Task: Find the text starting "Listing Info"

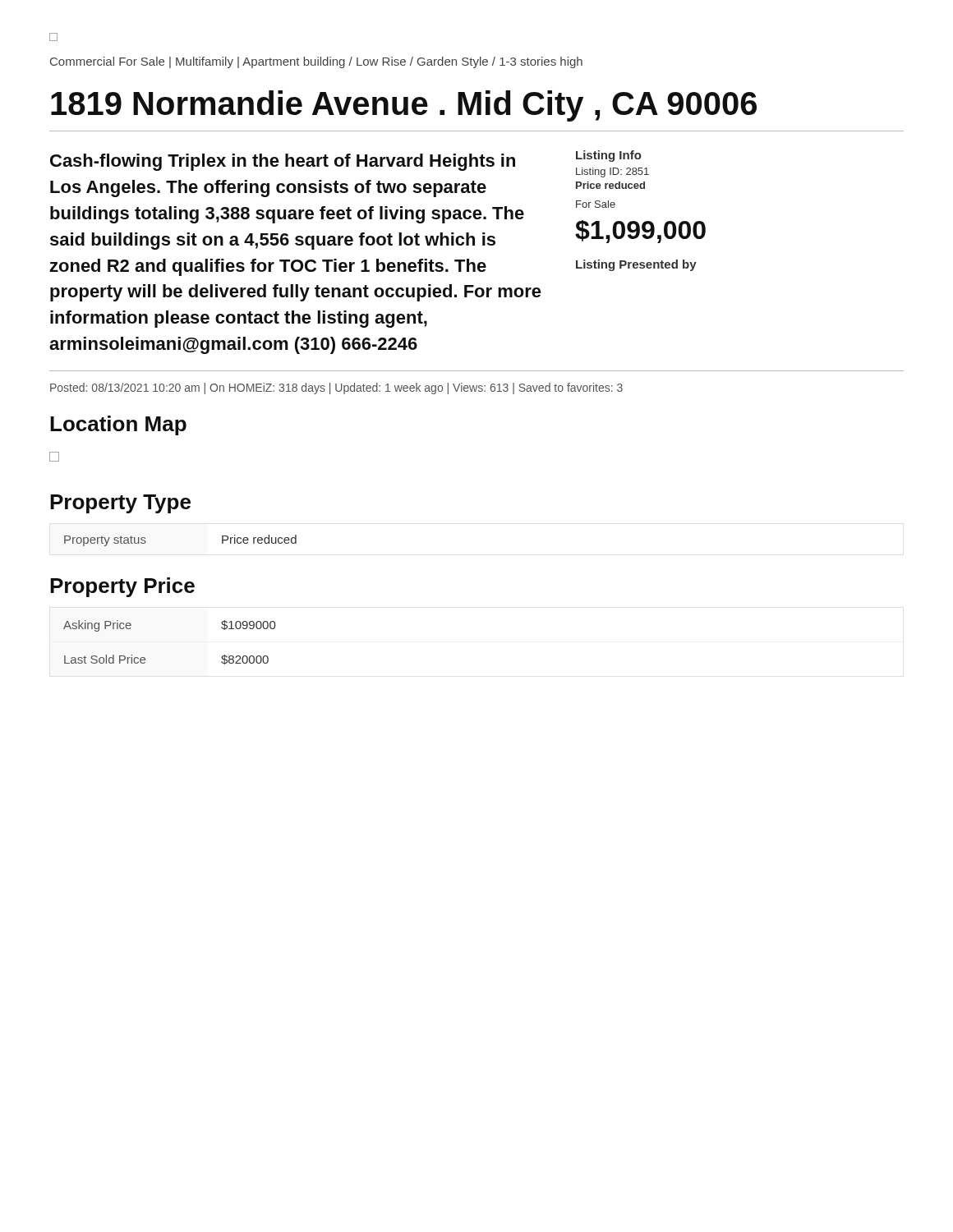Action: pyautogui.click(x=608, y=155)
